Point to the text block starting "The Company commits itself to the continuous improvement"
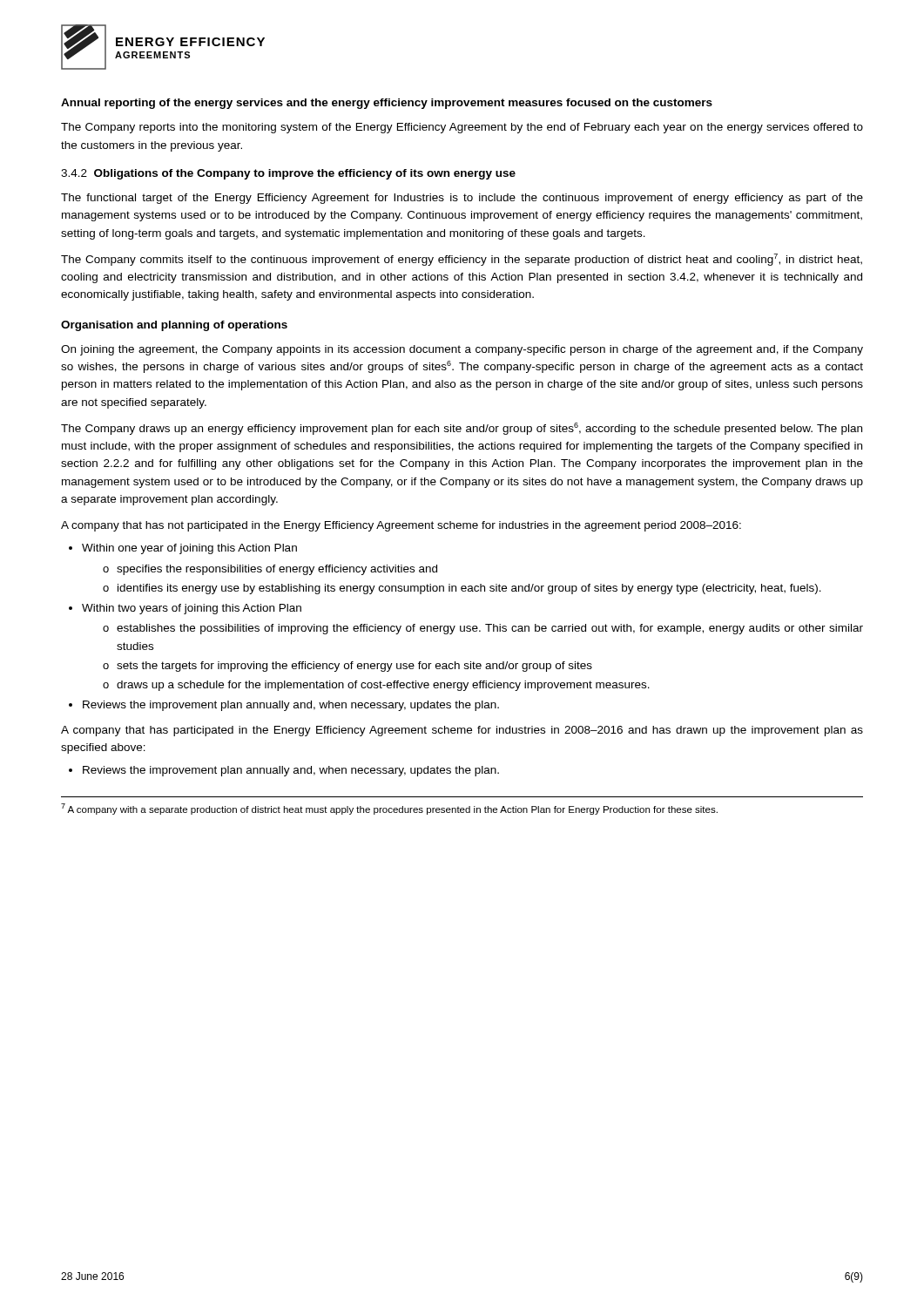Viewport: 924px width, 1307px height. pos(462,276)
